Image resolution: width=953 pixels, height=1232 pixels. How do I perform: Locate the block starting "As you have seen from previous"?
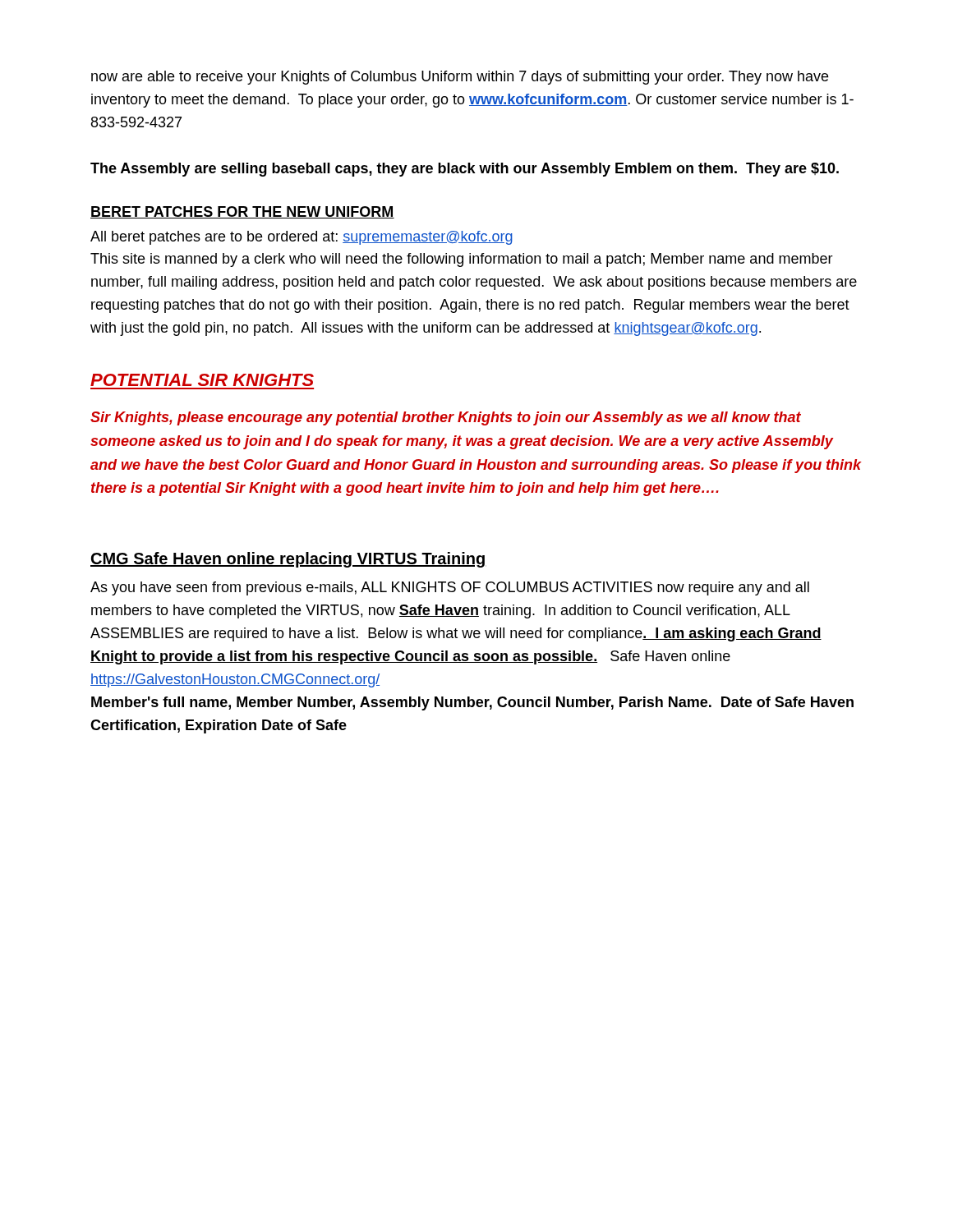pos(472,656)
